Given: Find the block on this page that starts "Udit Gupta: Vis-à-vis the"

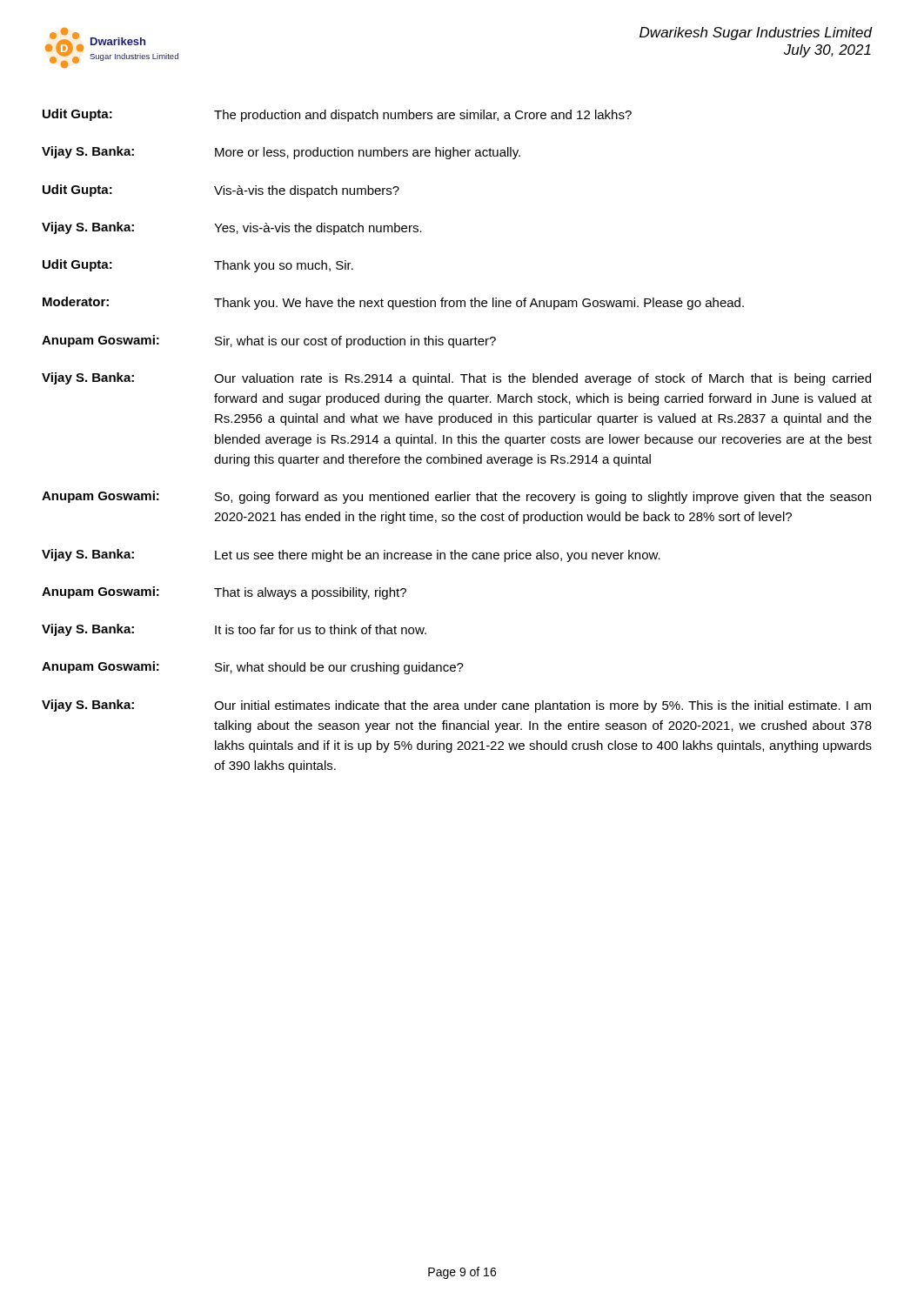Looking at the screenshot, I should coord(221,191).
